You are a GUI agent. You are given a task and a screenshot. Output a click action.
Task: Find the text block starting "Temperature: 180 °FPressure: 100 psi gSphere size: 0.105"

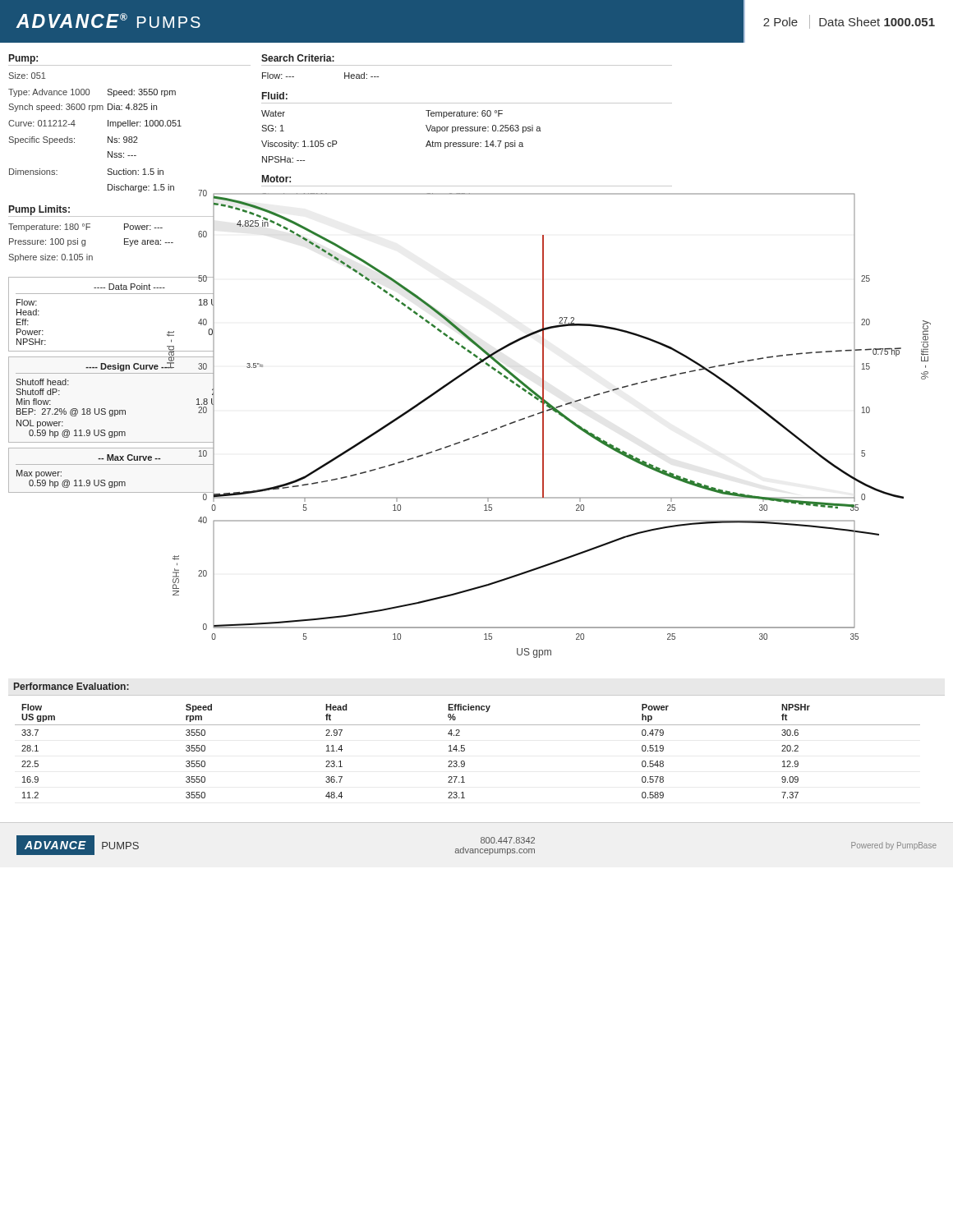click(x=129, y=242)
